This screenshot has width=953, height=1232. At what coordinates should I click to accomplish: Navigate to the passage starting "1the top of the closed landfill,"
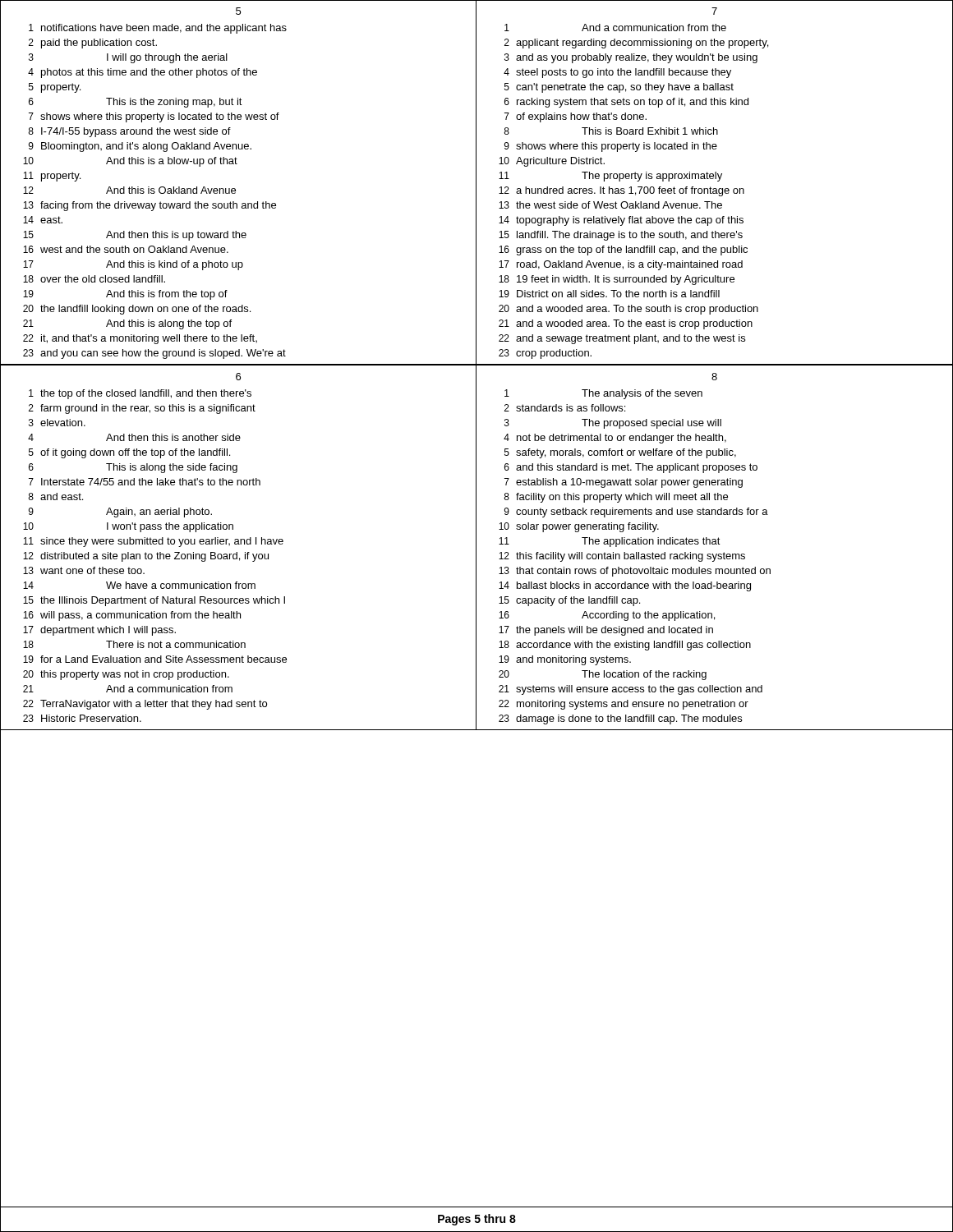point(238,556)
